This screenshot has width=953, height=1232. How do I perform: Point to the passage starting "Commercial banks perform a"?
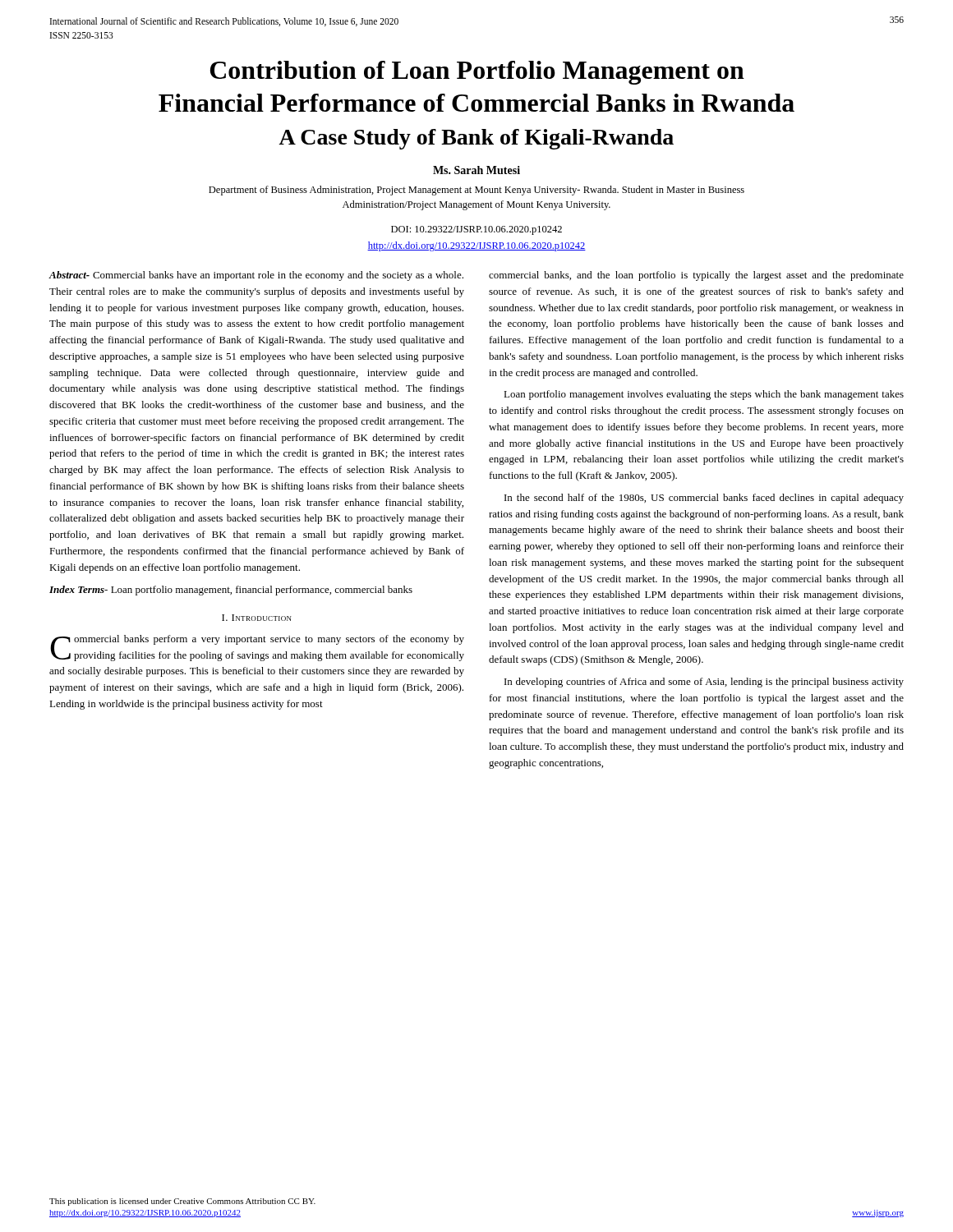pos(257,670)
